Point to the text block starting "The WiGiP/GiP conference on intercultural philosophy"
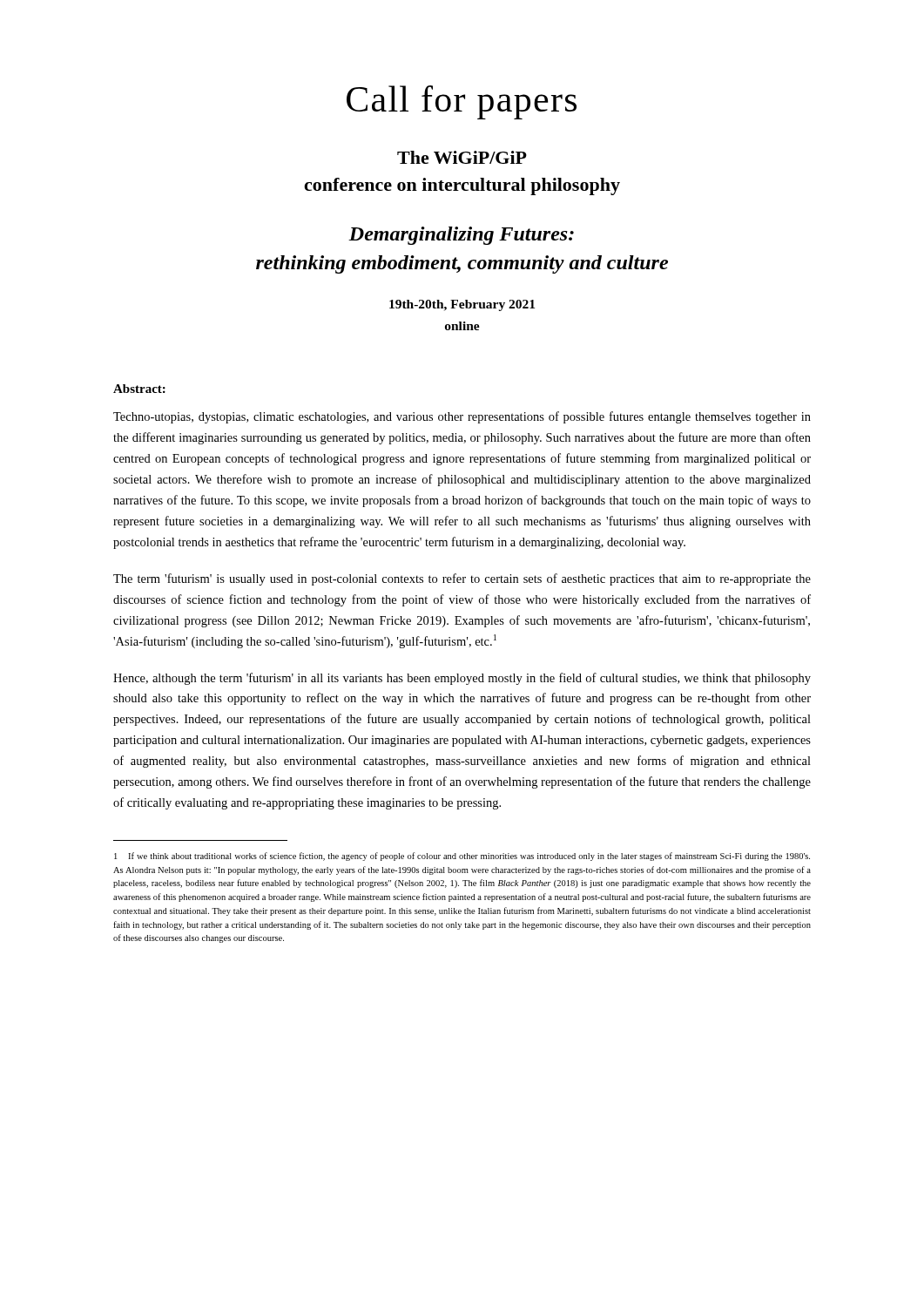This screenshot has width=924, height=1307. 462,171
